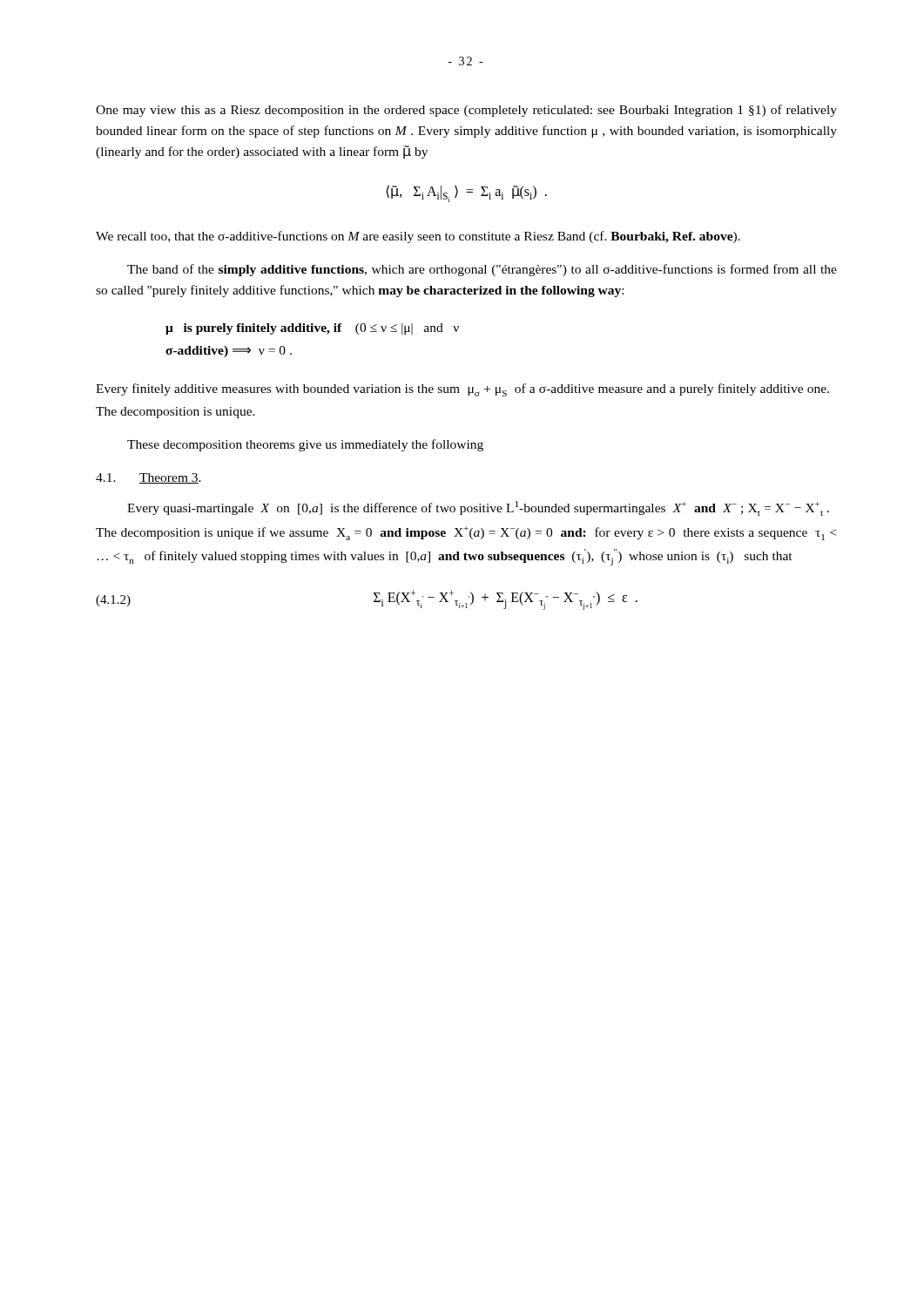Locate the formula that says "μ is purely"
Screen dimensions: 1307x924
(312, 339)
